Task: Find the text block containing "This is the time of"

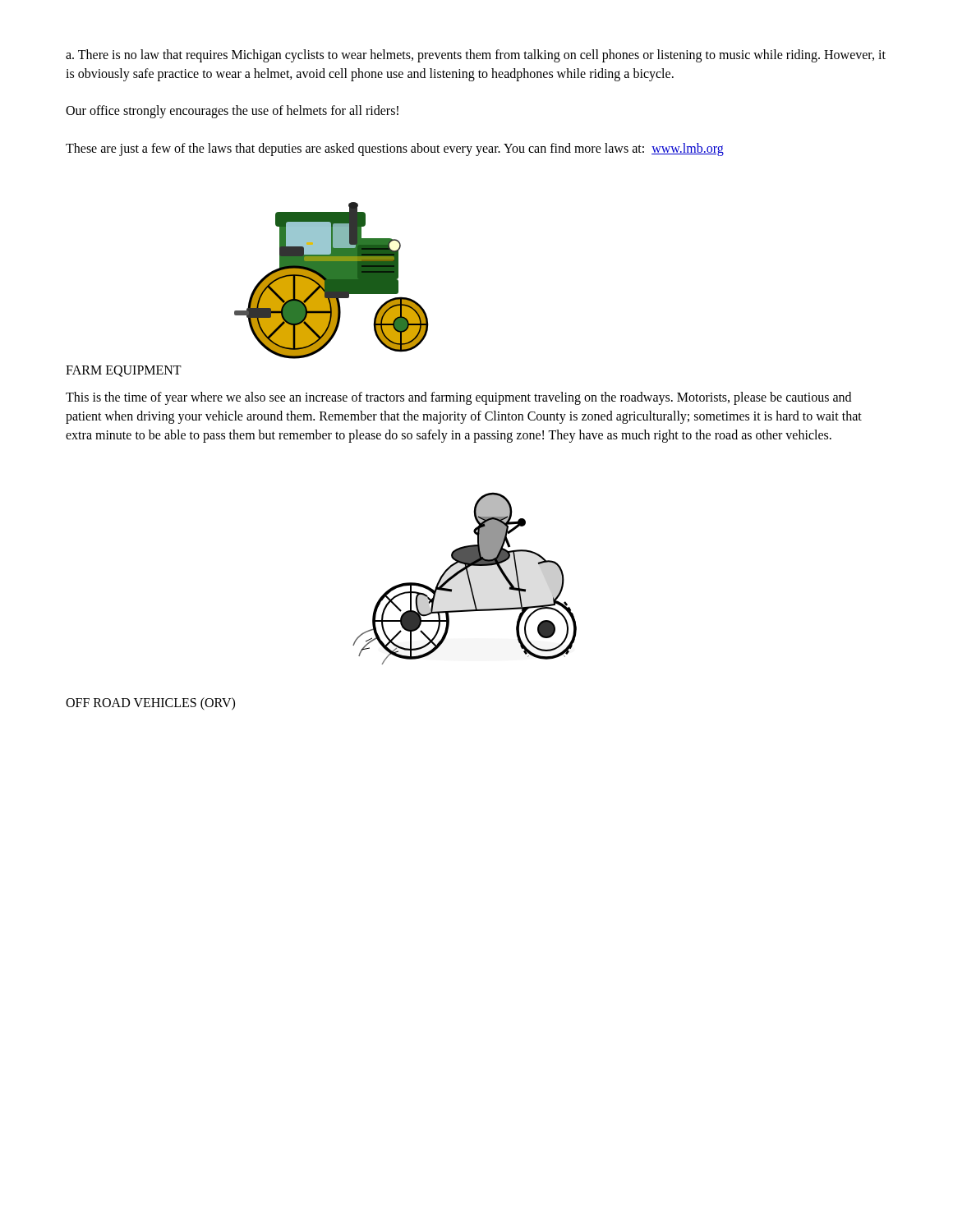Action: [x=464, y=416]
